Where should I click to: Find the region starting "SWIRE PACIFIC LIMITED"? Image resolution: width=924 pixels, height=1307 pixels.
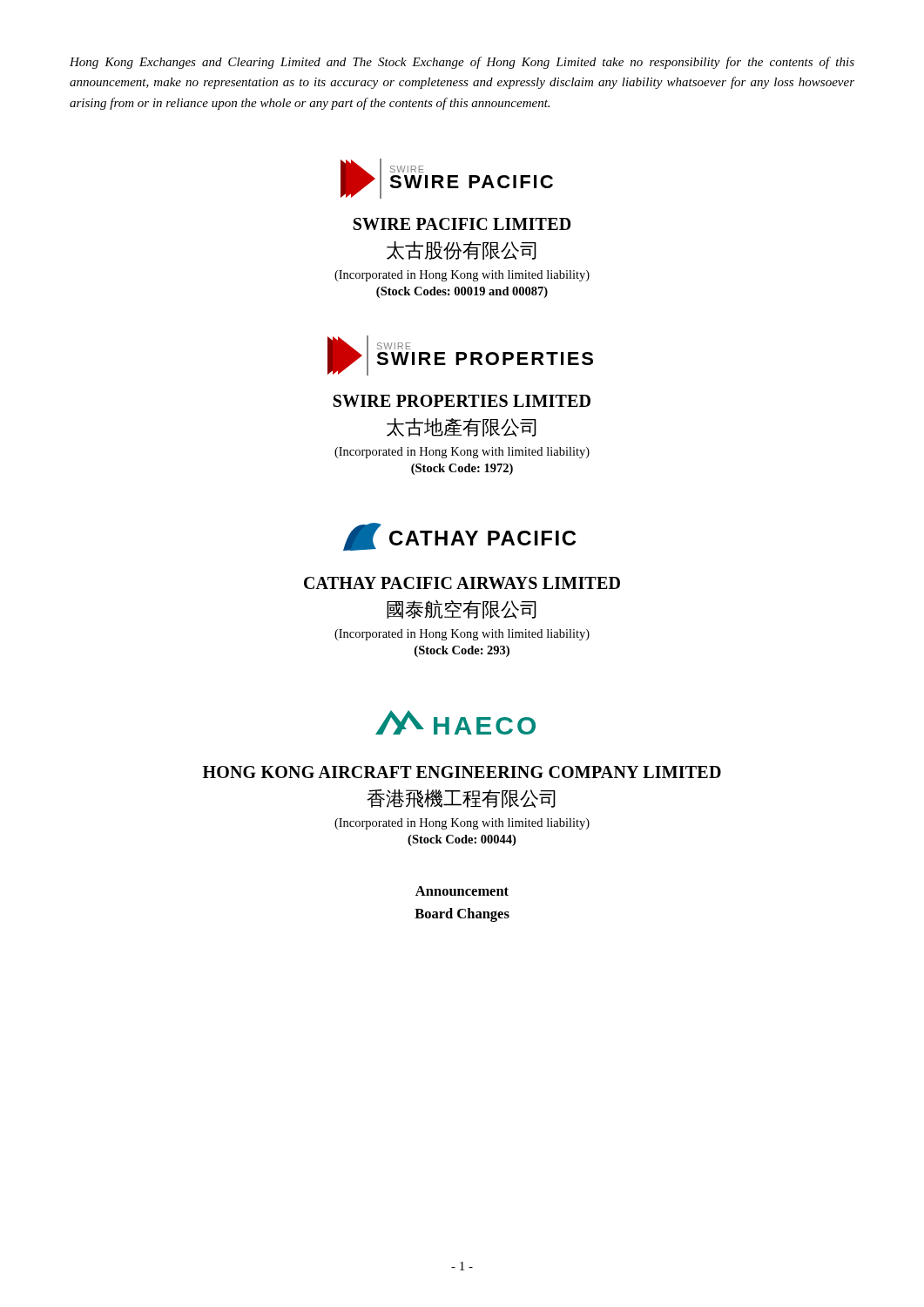coord(462,224)
